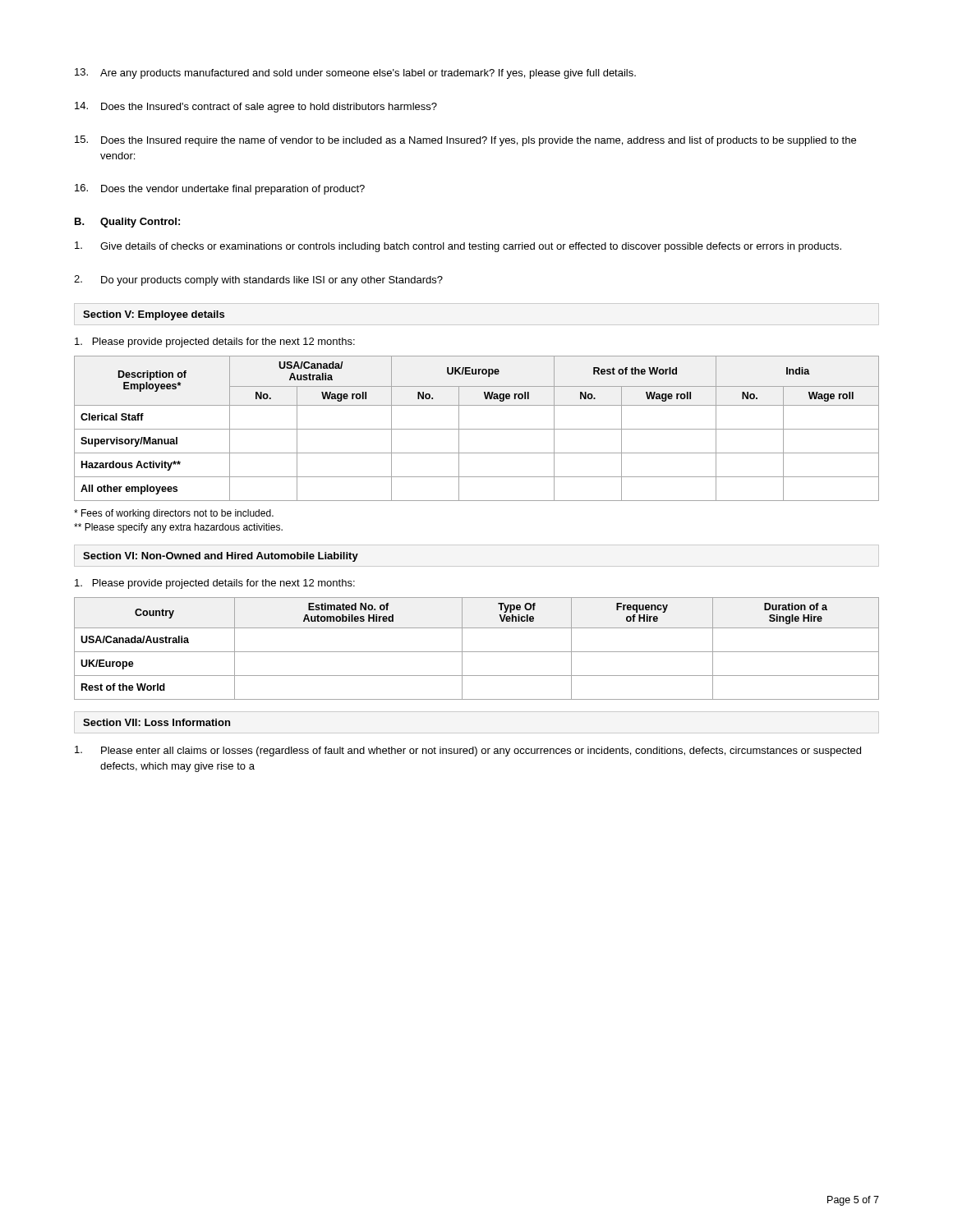Find the list item that reads "Give details of checks or examinations or controls"
The height and width of the screenshot is (1232, 953).
click(x=476, y=247)
